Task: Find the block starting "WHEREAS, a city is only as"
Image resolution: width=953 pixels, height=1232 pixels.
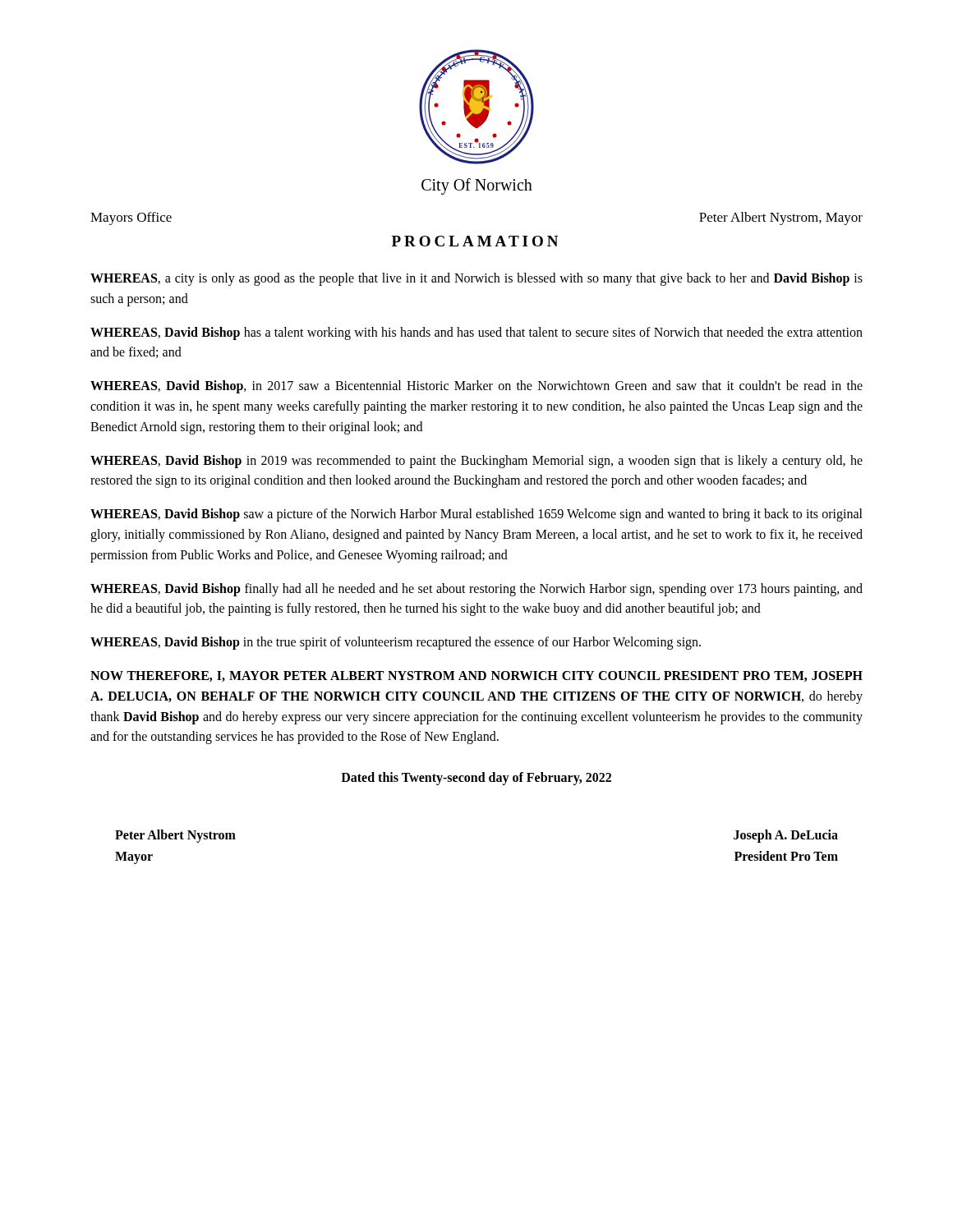Action: click(476, 288)
